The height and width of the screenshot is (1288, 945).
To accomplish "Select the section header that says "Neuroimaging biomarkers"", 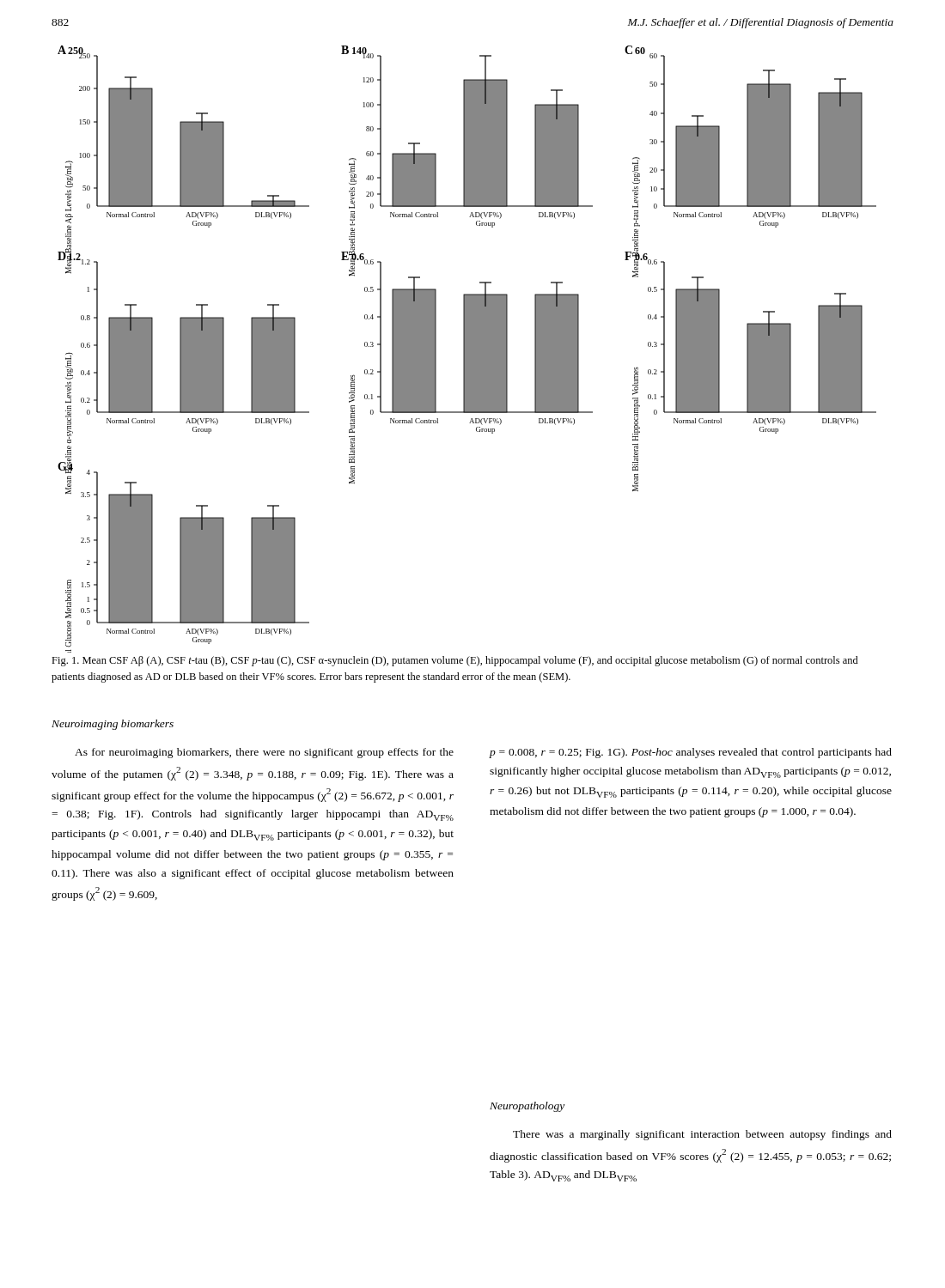I will 113,723.
